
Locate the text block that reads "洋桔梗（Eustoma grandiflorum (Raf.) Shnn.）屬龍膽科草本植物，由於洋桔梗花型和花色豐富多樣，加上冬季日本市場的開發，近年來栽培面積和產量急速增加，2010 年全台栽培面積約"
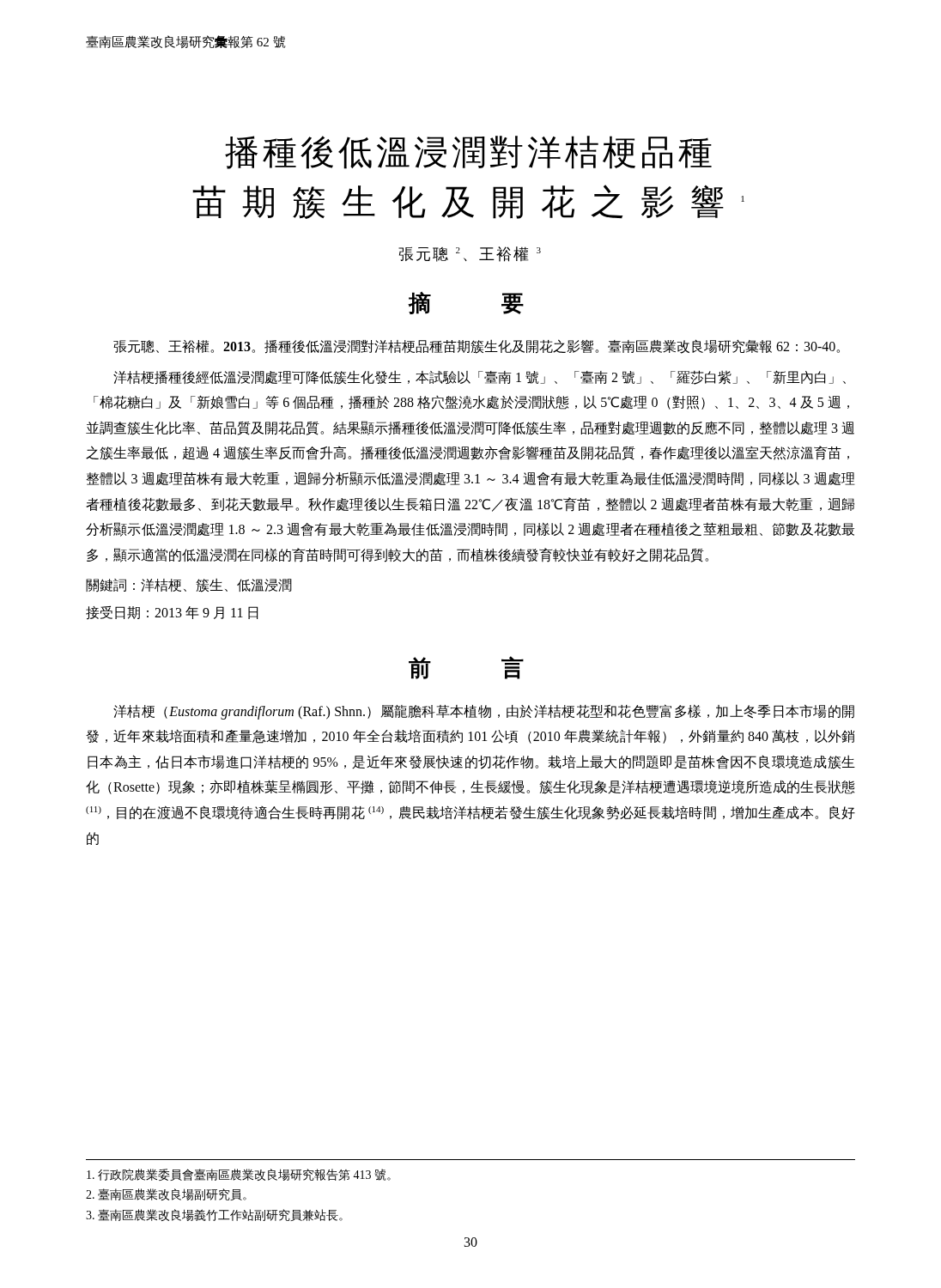point(470,775)
